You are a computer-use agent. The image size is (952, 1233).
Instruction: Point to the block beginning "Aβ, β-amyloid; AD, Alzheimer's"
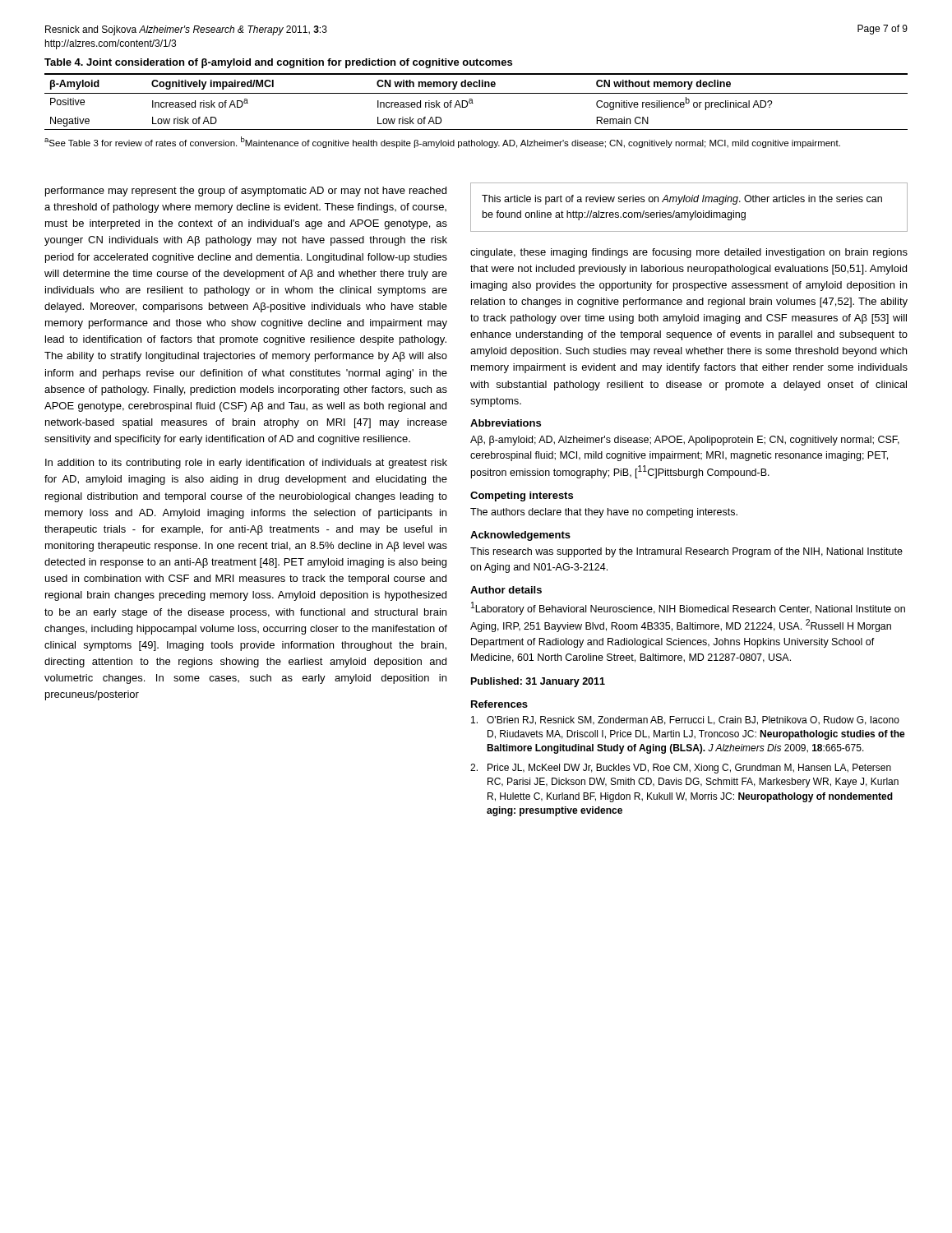685,456
